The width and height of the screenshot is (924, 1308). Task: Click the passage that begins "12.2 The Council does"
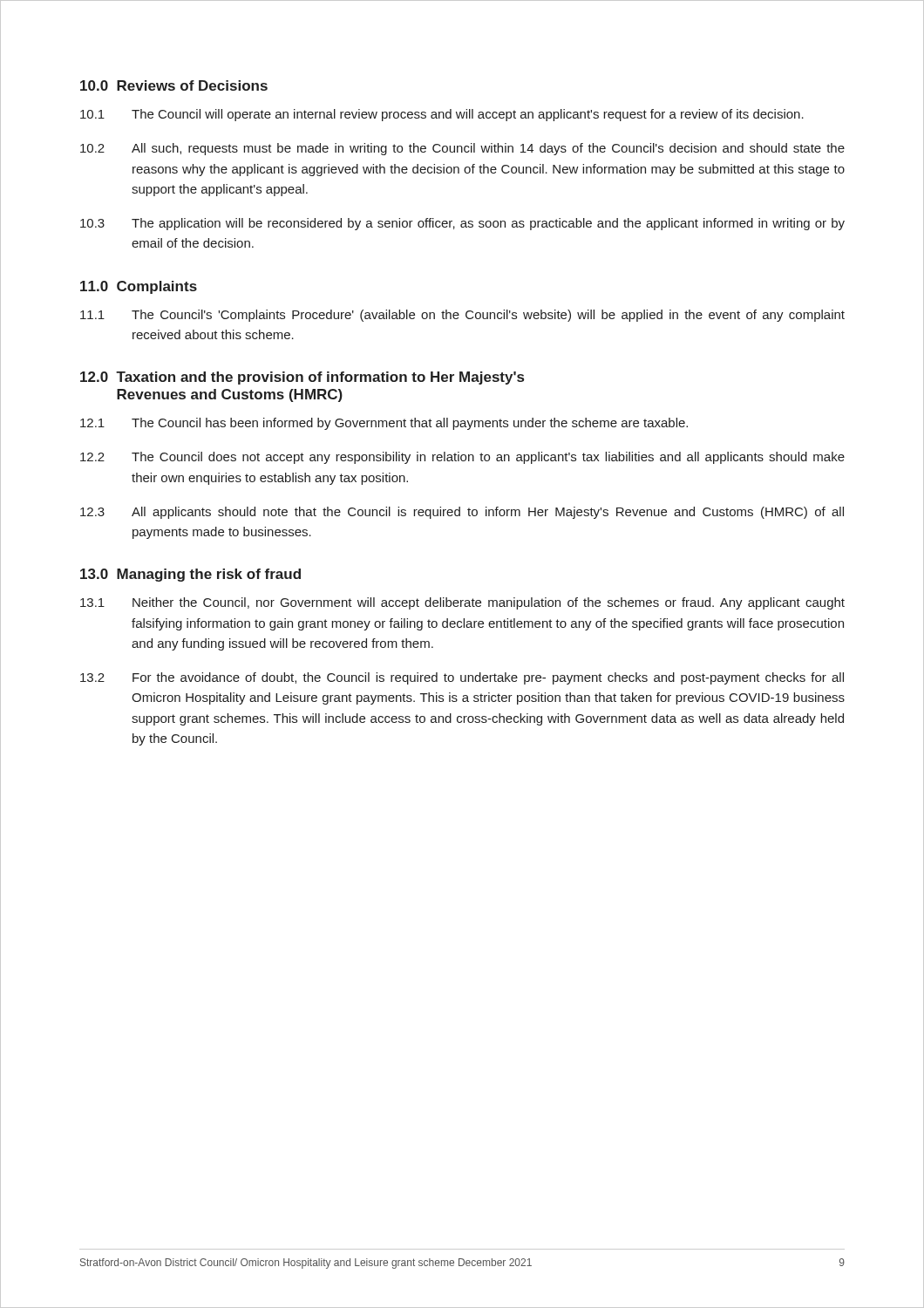tap(462, 467)
